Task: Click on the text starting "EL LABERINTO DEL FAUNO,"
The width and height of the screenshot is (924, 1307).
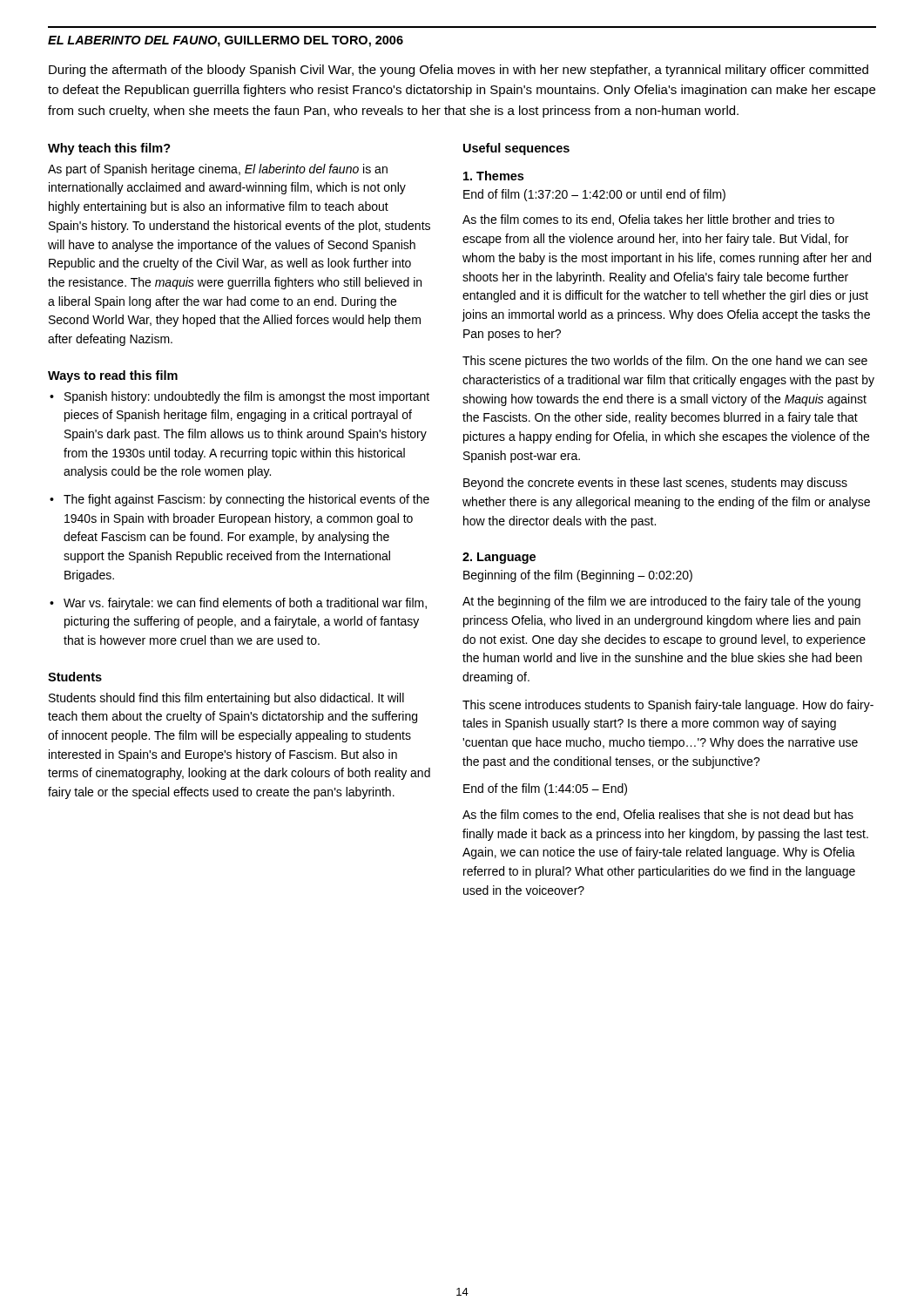Action: click(x=226, y=40)
